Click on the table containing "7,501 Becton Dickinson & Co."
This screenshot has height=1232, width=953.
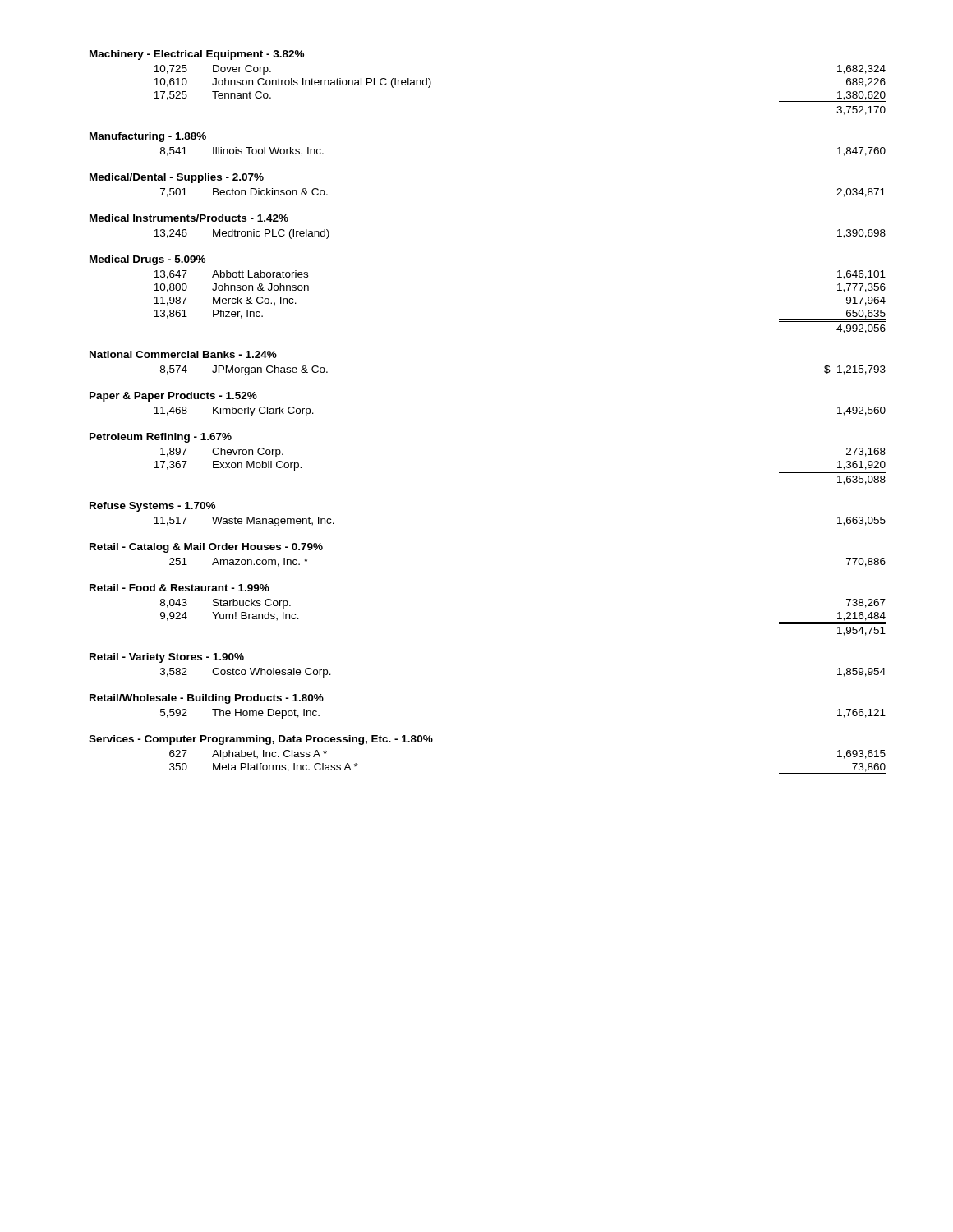487,192
